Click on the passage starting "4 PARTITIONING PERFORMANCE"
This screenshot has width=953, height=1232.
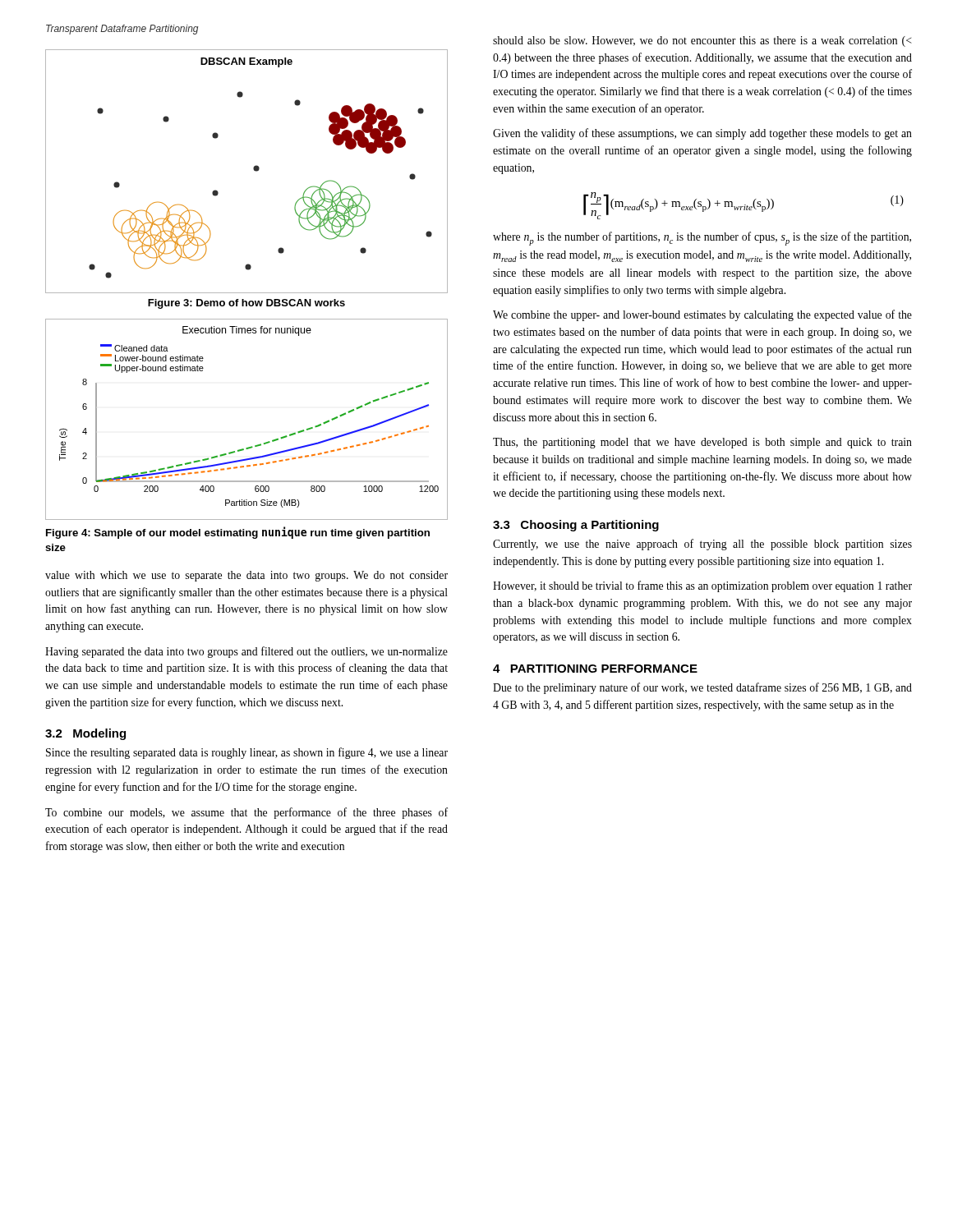595,668
